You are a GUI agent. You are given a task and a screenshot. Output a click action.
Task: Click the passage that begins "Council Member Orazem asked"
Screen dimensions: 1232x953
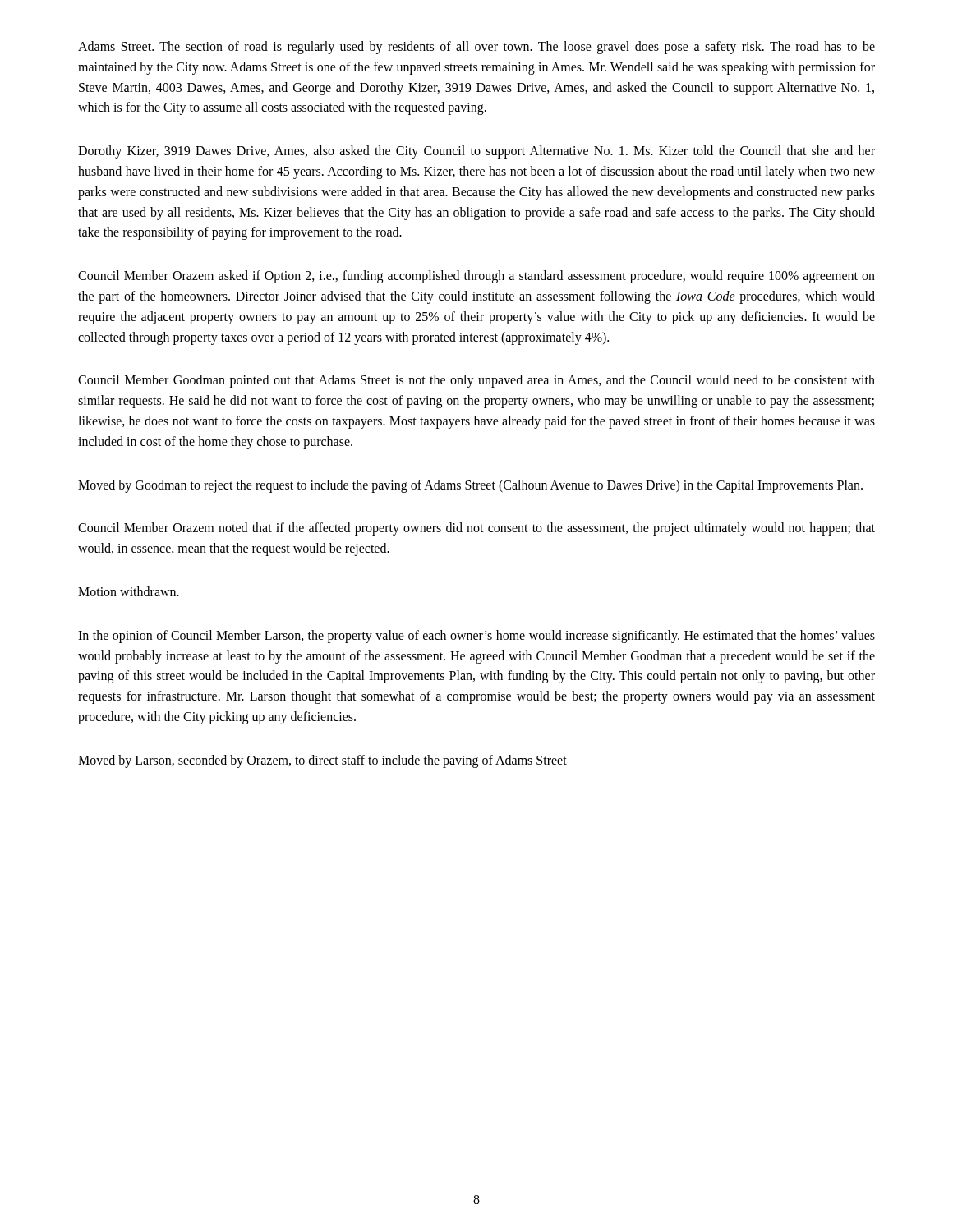(476, 306)
